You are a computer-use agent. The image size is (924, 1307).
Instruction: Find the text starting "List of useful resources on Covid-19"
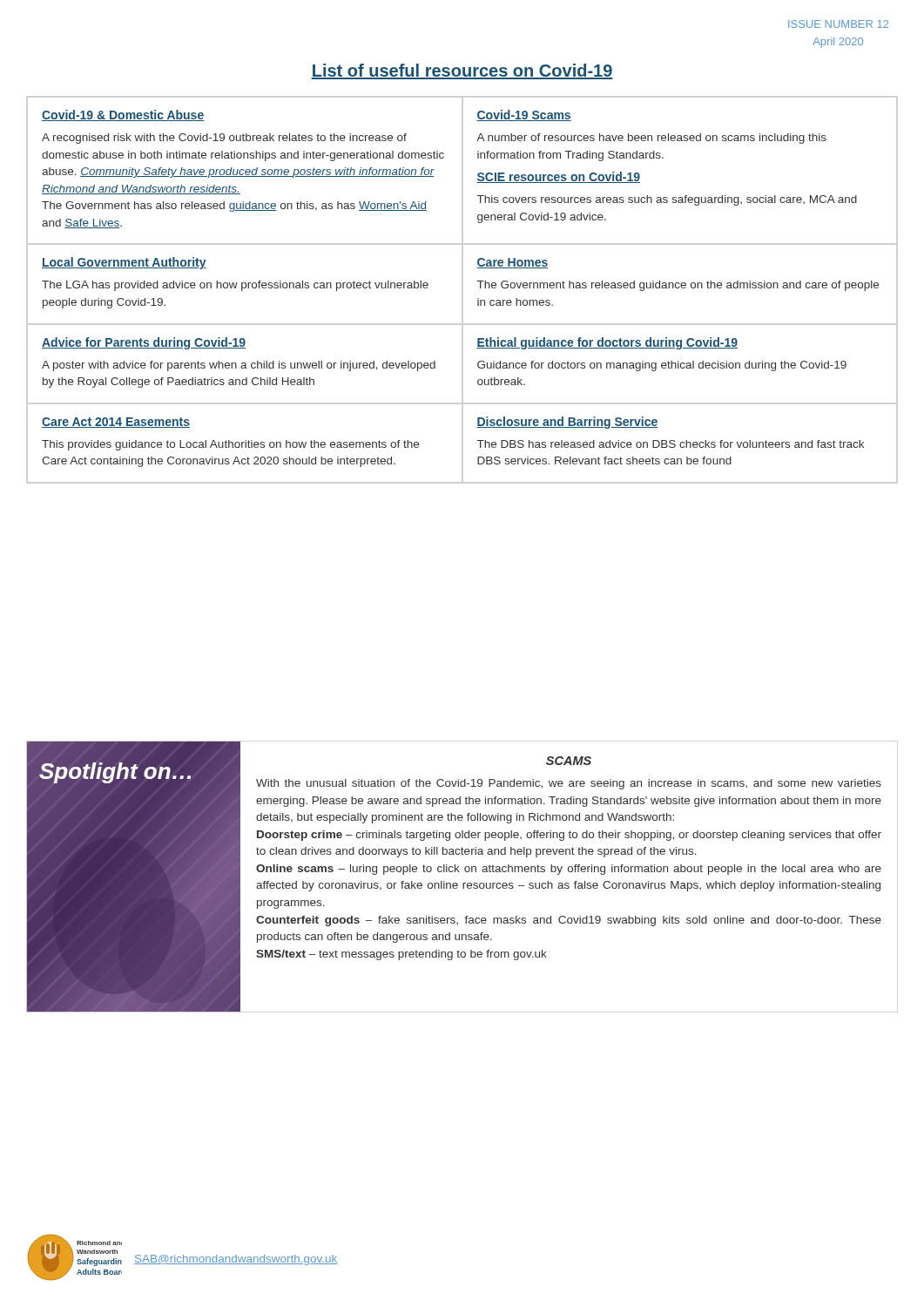tap(462, 71)
